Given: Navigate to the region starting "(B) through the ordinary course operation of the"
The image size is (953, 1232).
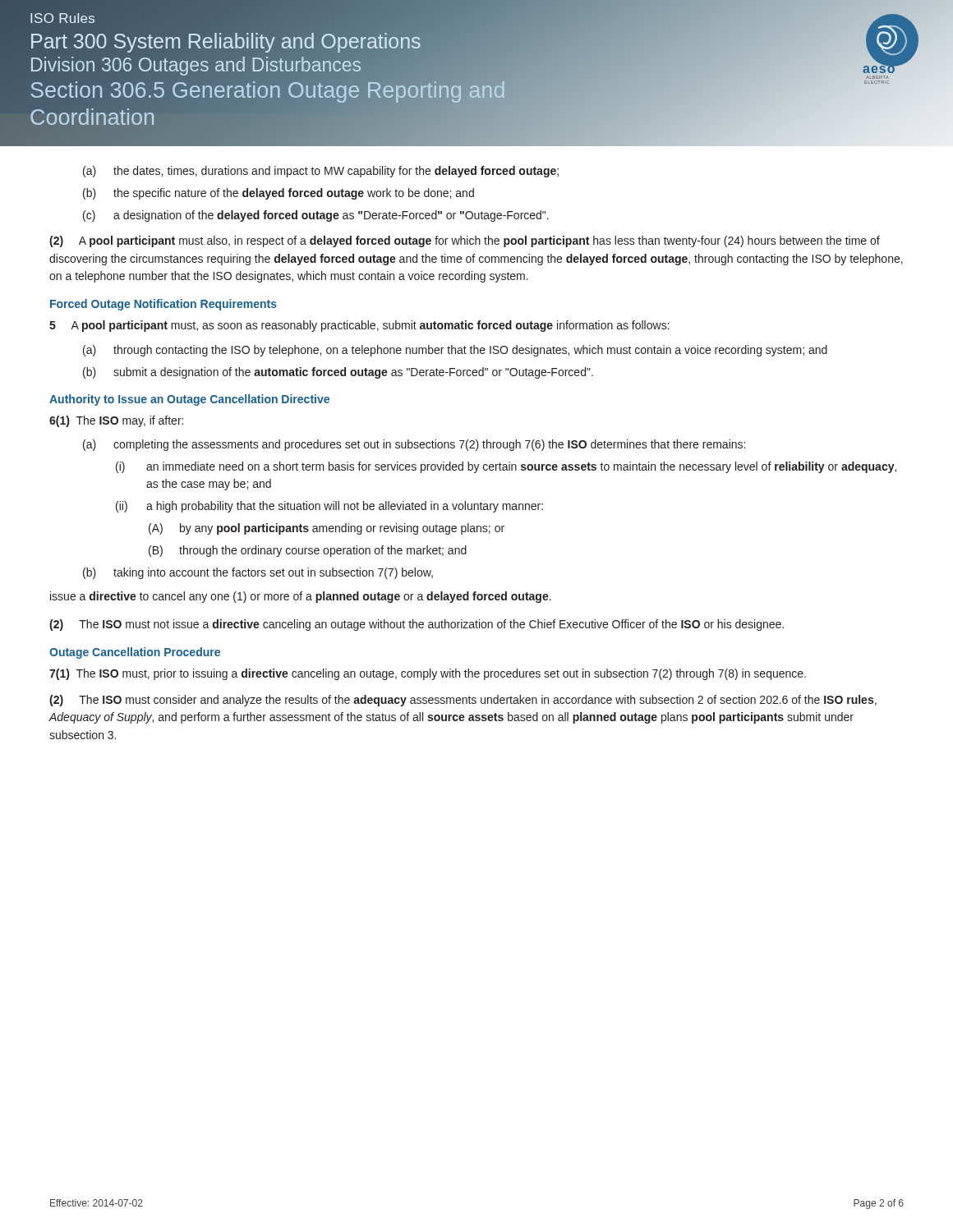Looking at the screenshot, I should coord(308,551).
